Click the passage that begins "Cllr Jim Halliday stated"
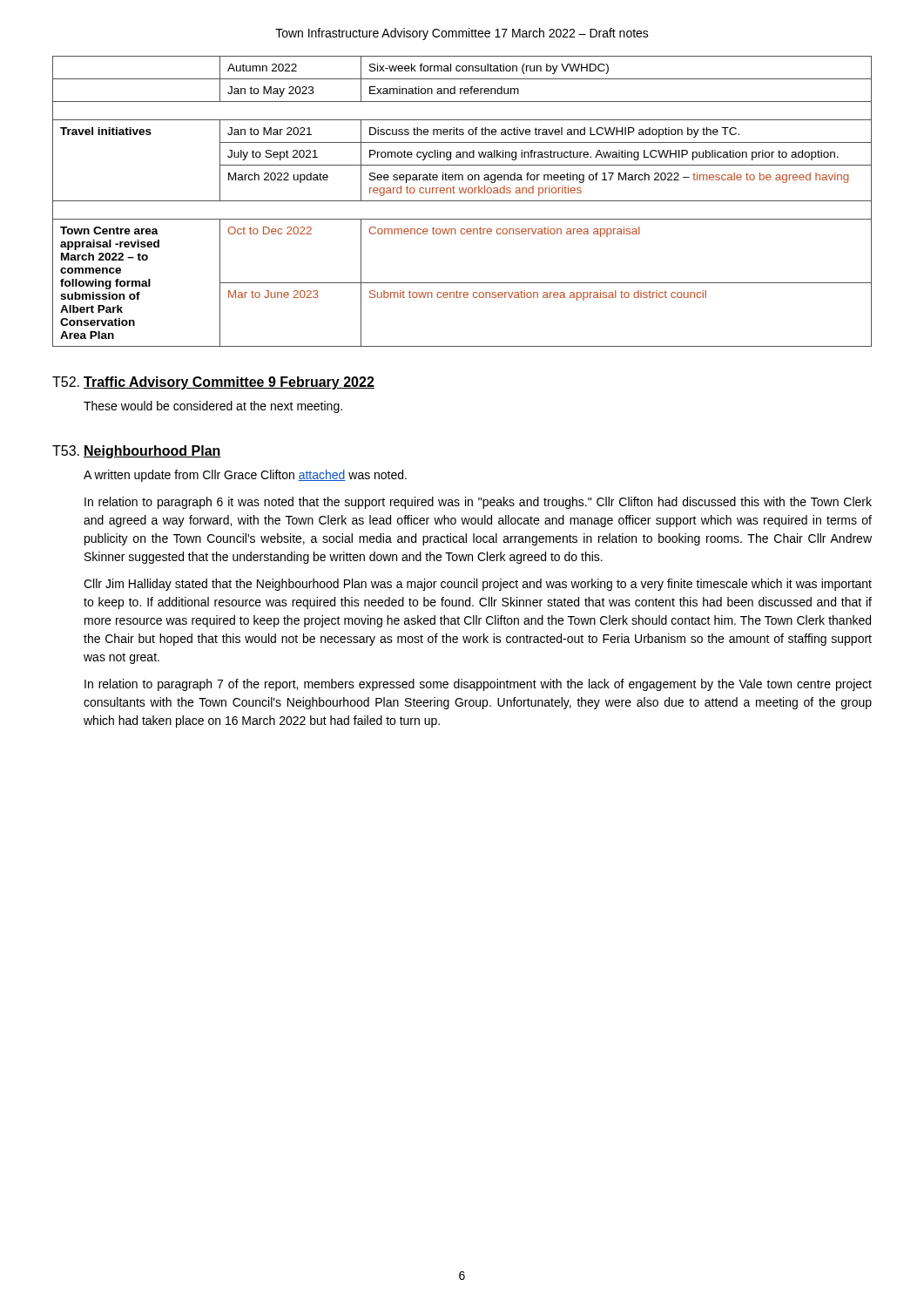 tap(478, 620)
